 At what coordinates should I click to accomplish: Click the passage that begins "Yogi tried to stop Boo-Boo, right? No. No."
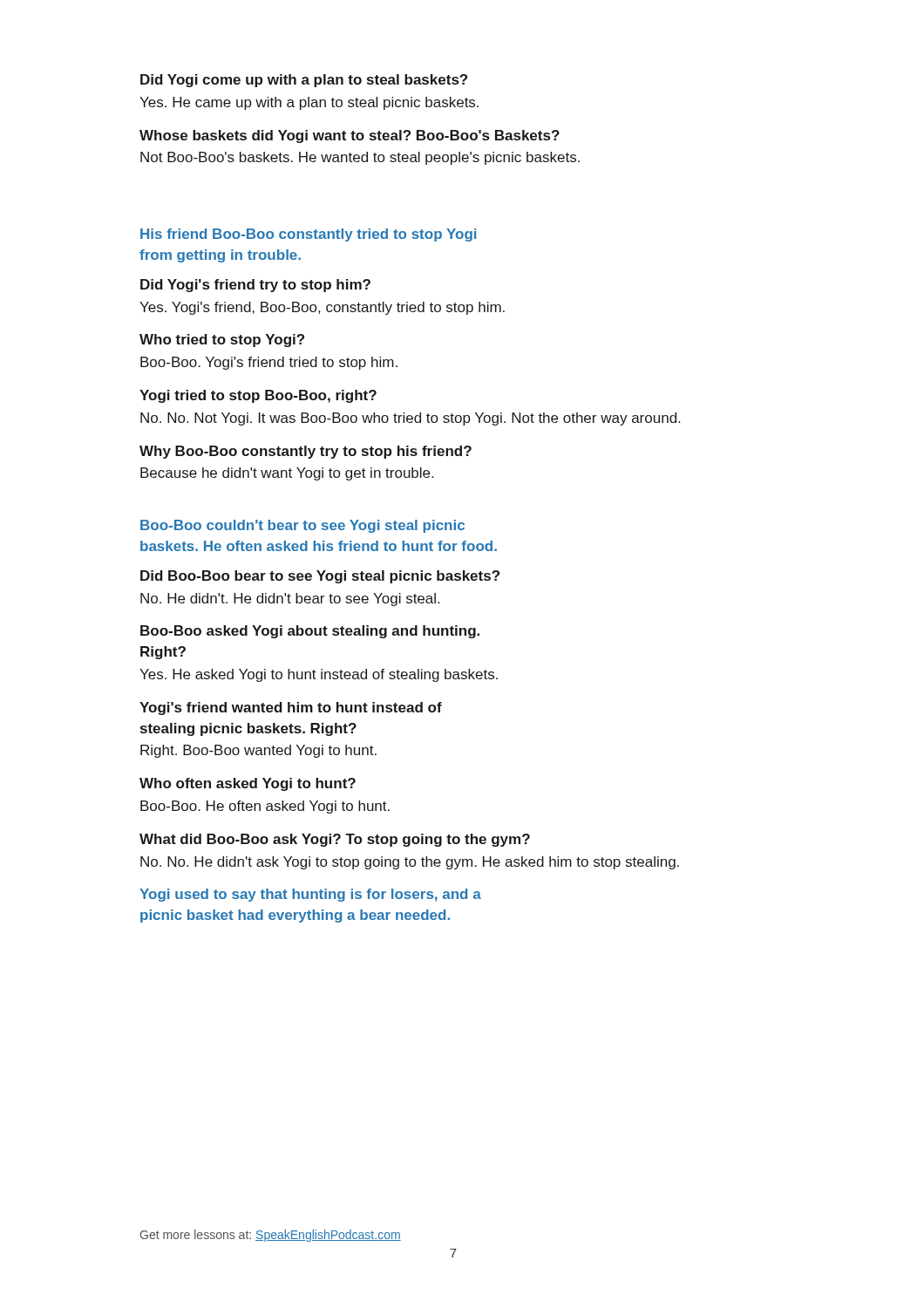(x=453, y=407)
